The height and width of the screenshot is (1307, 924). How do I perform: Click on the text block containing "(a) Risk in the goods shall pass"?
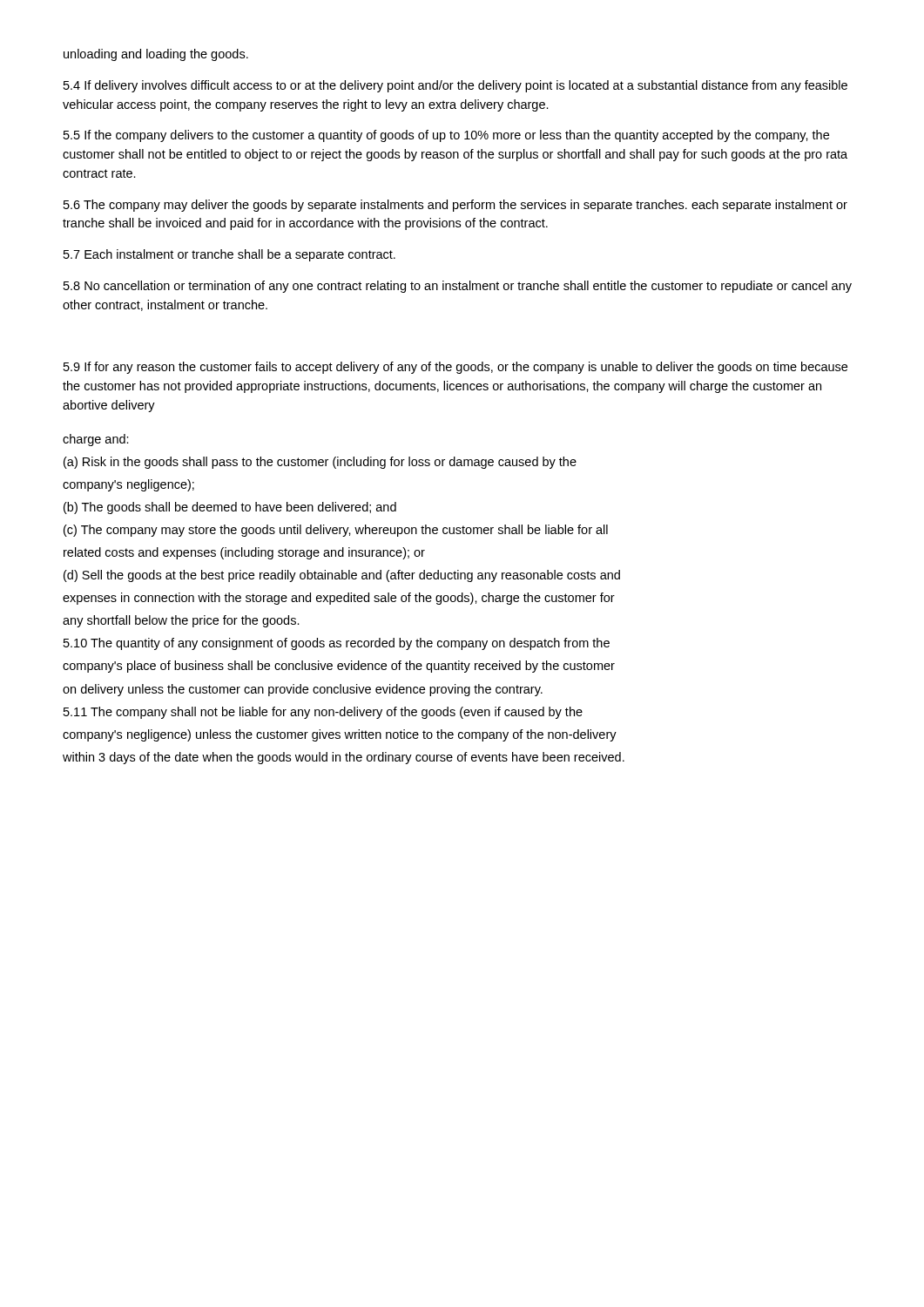320,461
